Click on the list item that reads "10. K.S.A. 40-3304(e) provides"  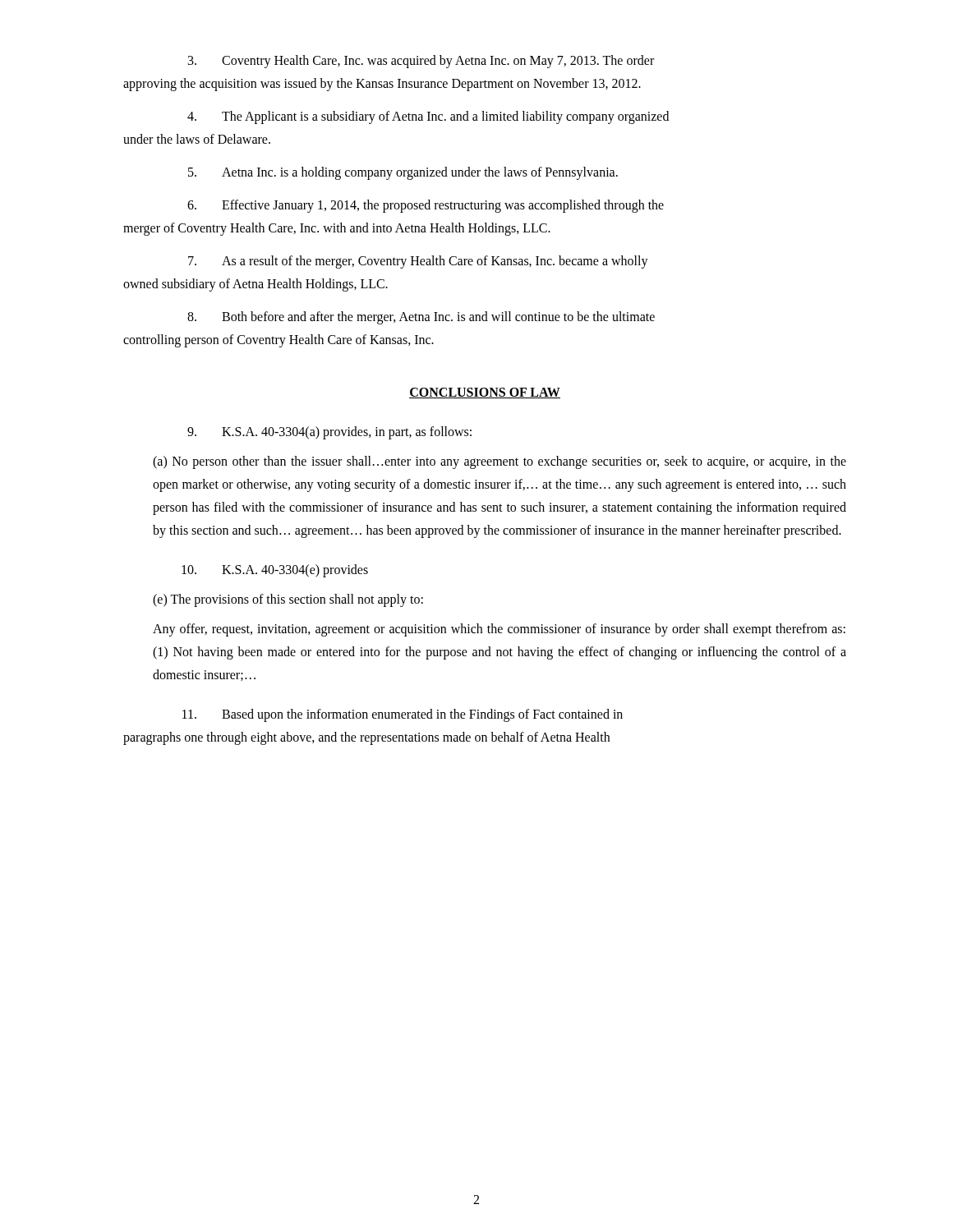coord(275,571)
